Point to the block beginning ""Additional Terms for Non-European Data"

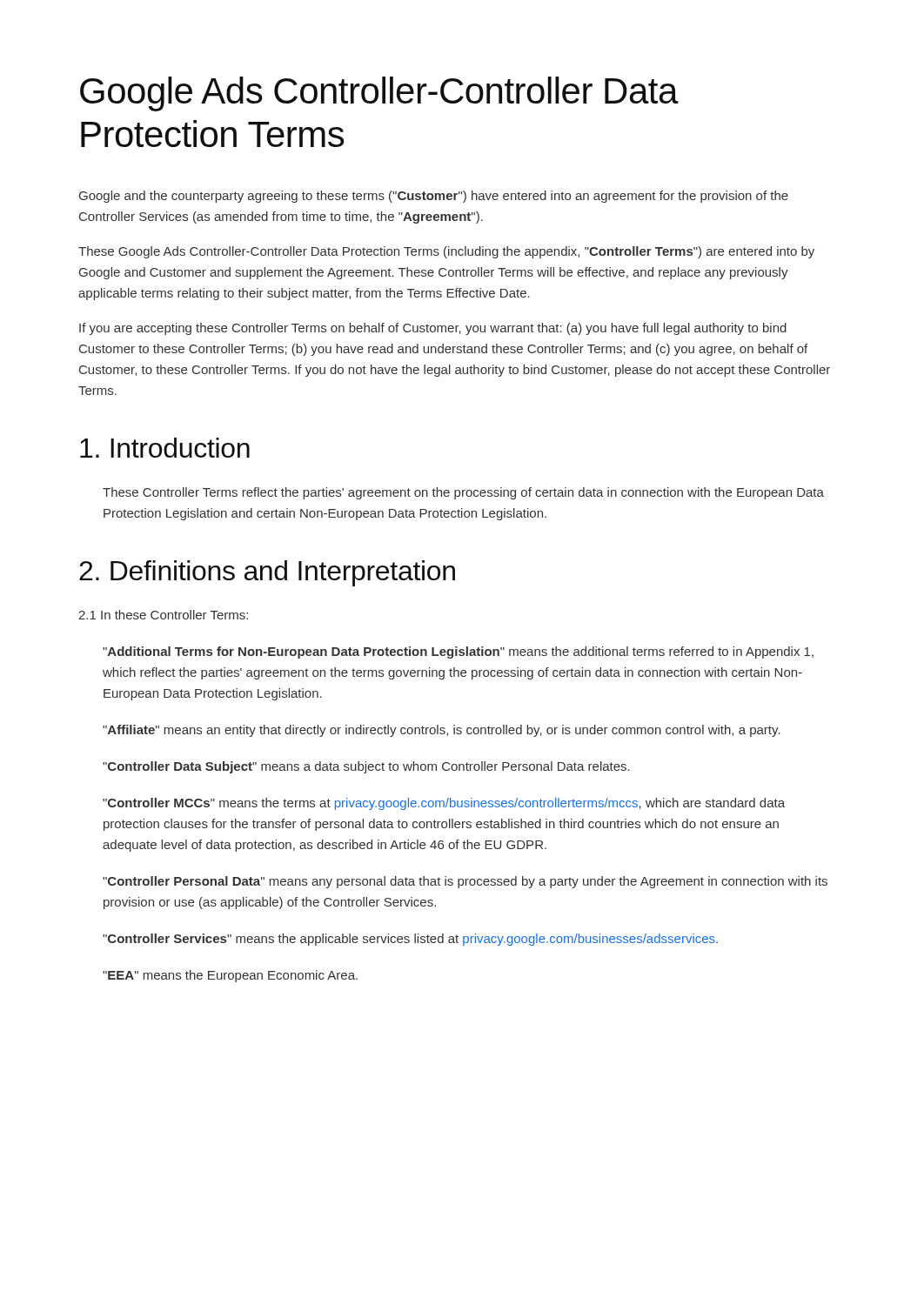pyautogui.click(x=459, y=672)
